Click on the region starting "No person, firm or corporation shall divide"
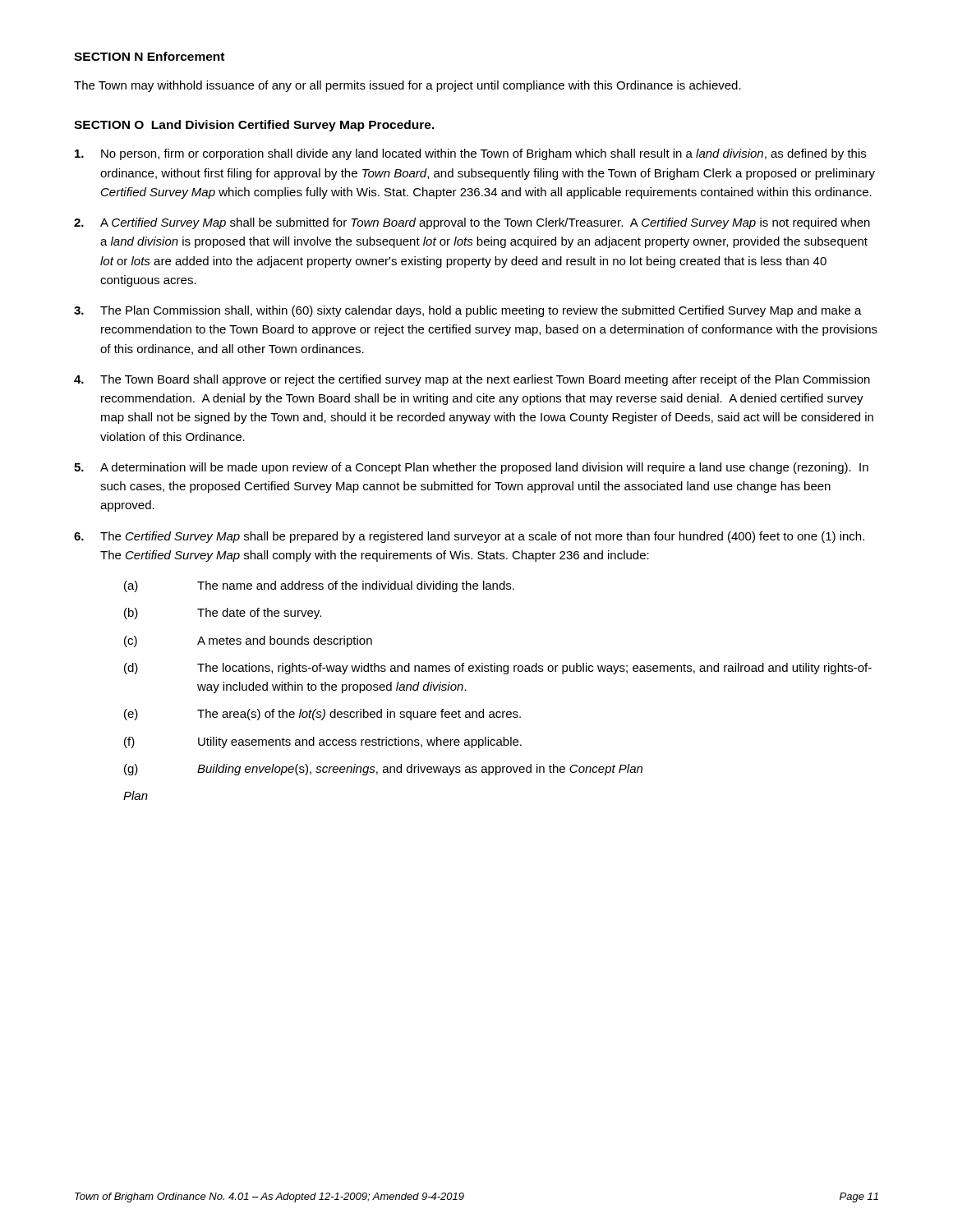The height and width of the screenshot is (1232, 953). pos(476,173)
